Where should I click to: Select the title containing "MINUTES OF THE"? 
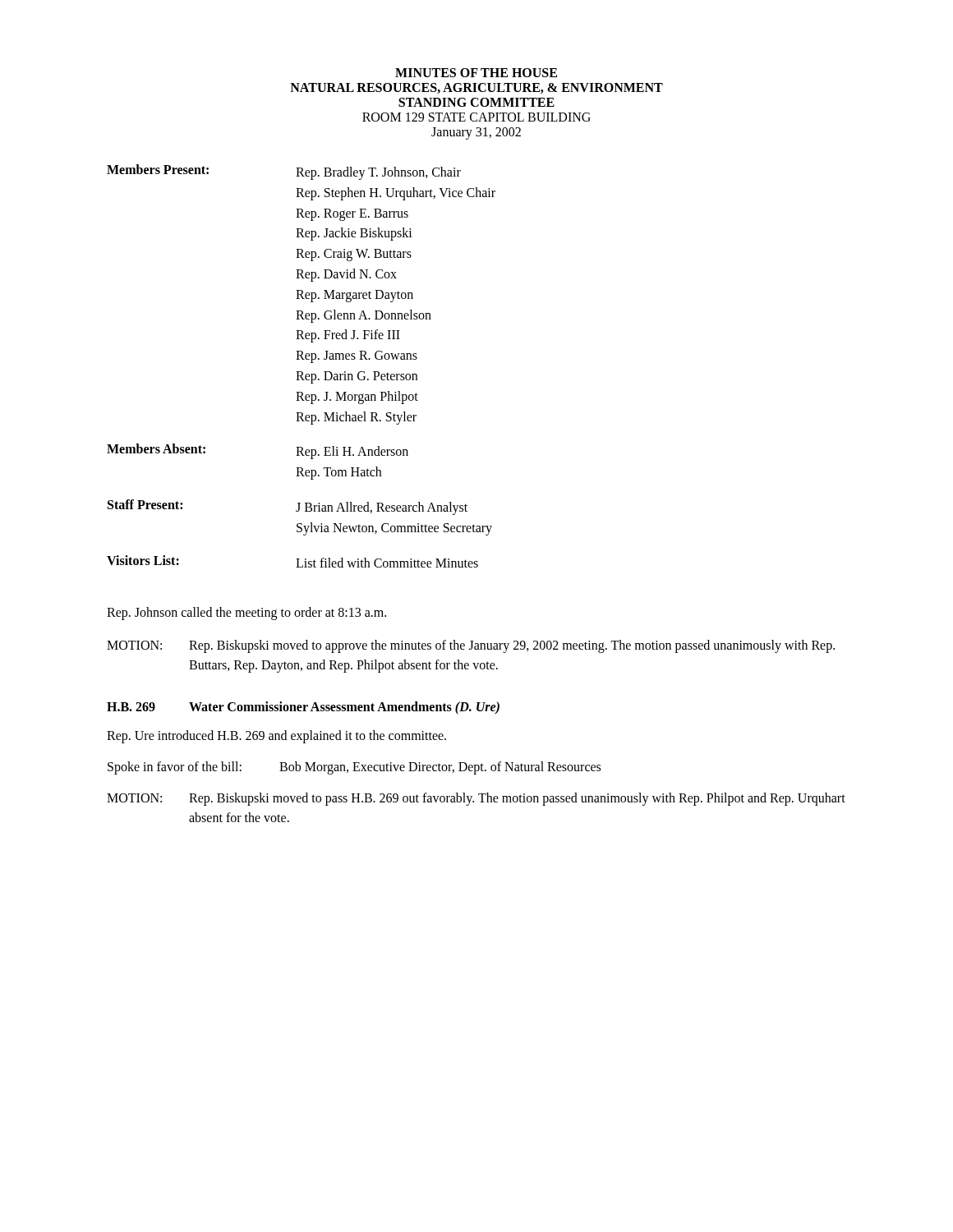[x=476, y=103]
